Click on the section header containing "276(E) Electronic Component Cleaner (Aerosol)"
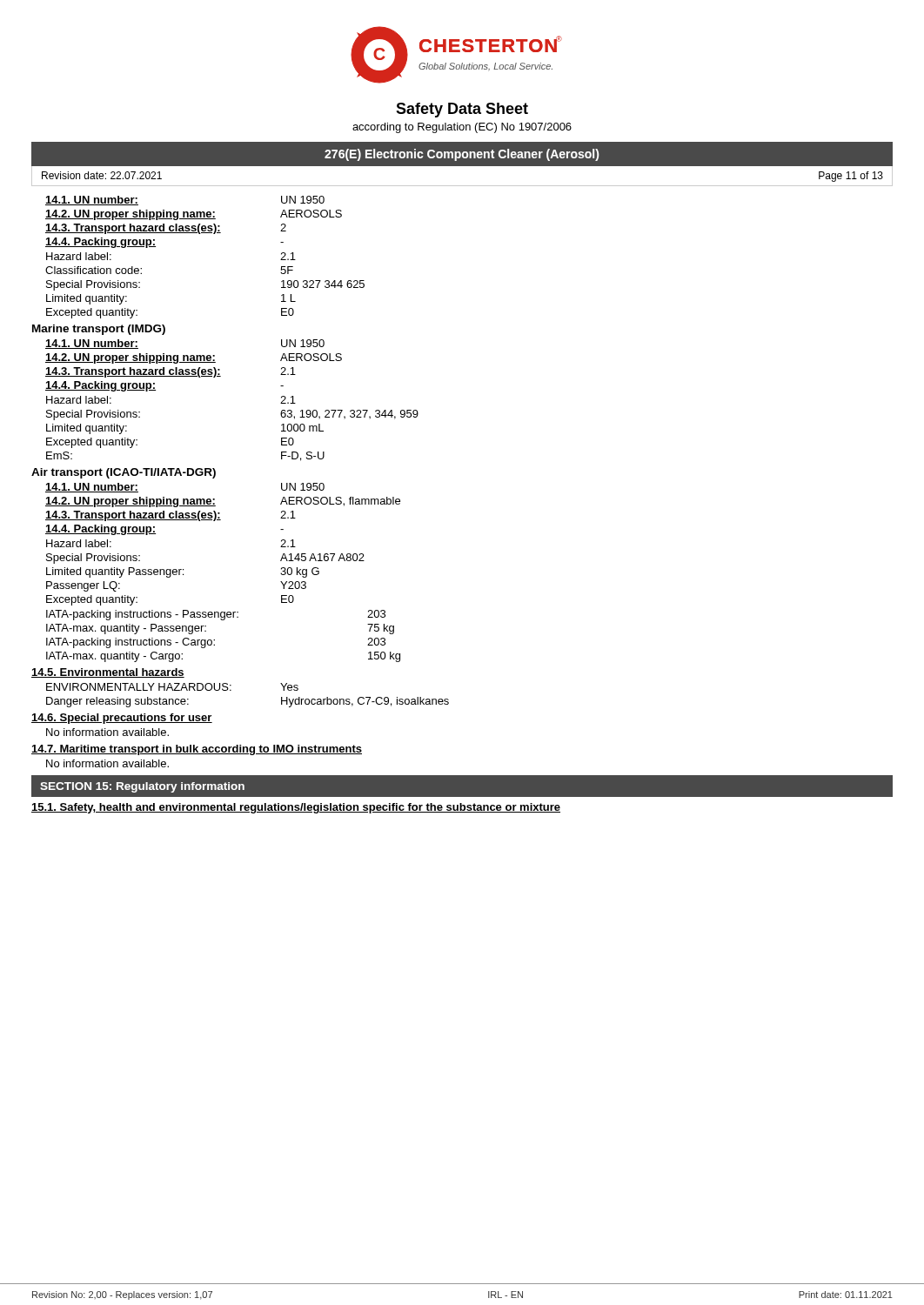Viewport: 924px width, 1305px height. tap(462, 154)
